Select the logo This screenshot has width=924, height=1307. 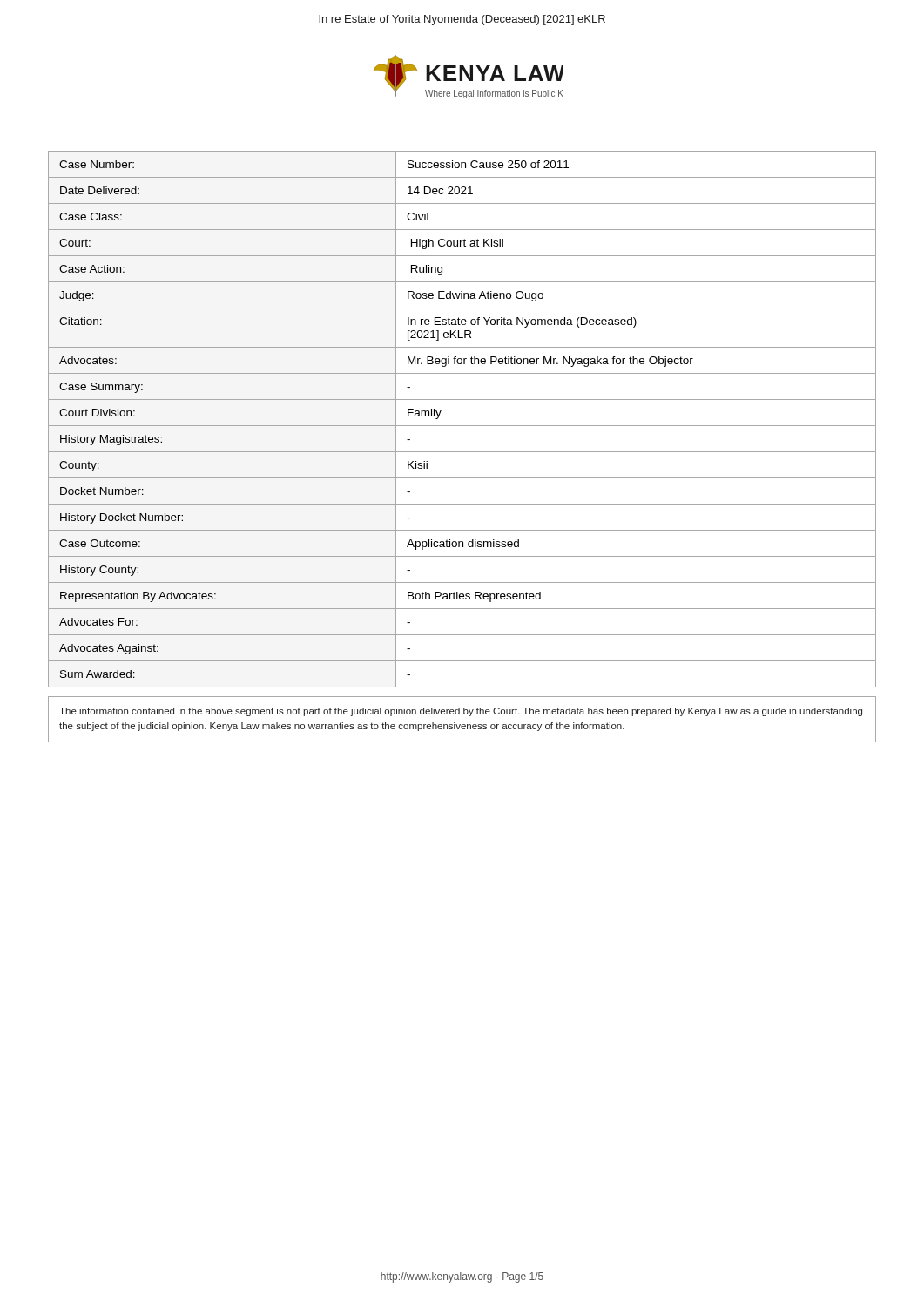462,85
